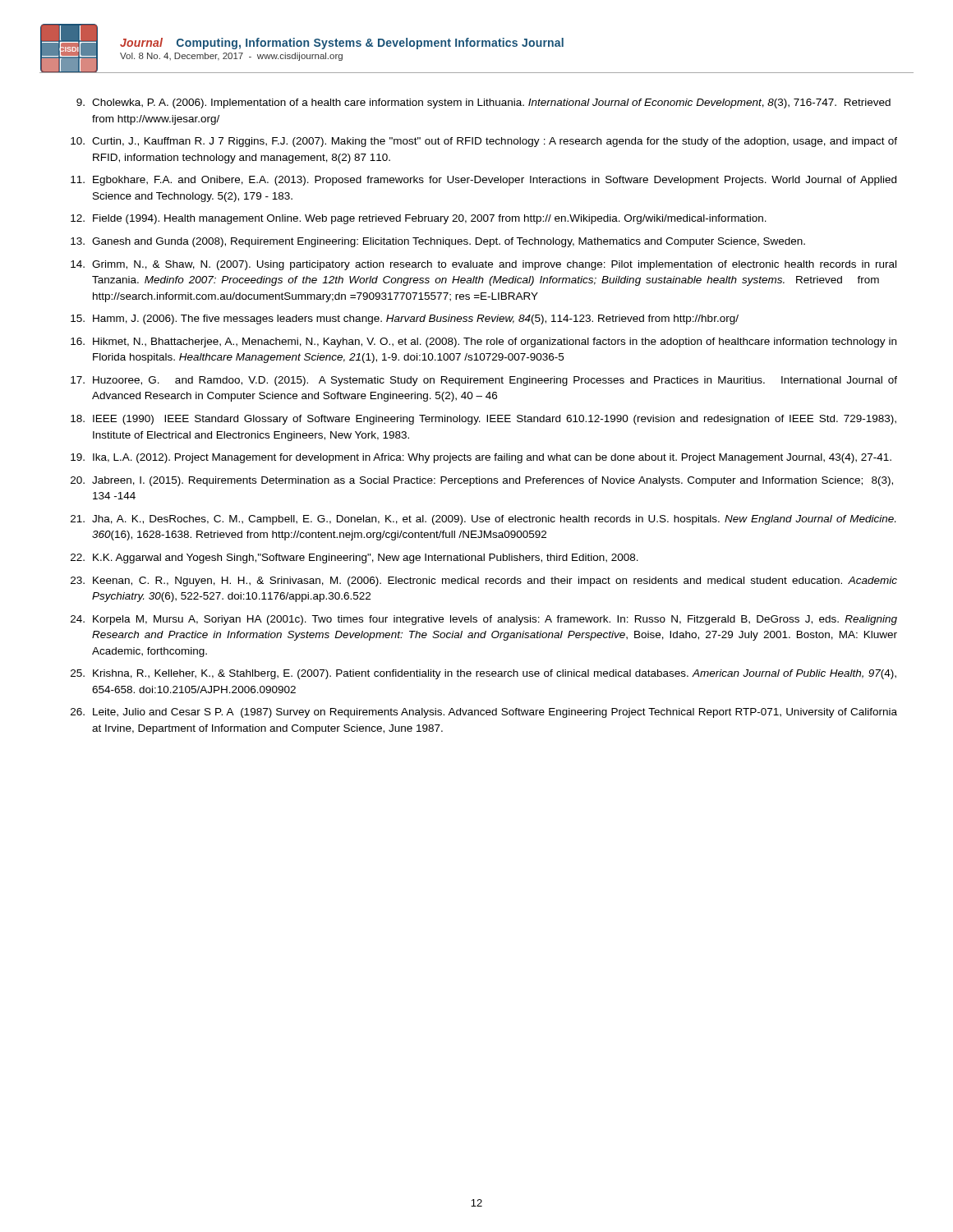Find the block starting "15. Hamm, J. (2006). The five messages leaders"
The image size is (953, 1232).
click(476, 319)
